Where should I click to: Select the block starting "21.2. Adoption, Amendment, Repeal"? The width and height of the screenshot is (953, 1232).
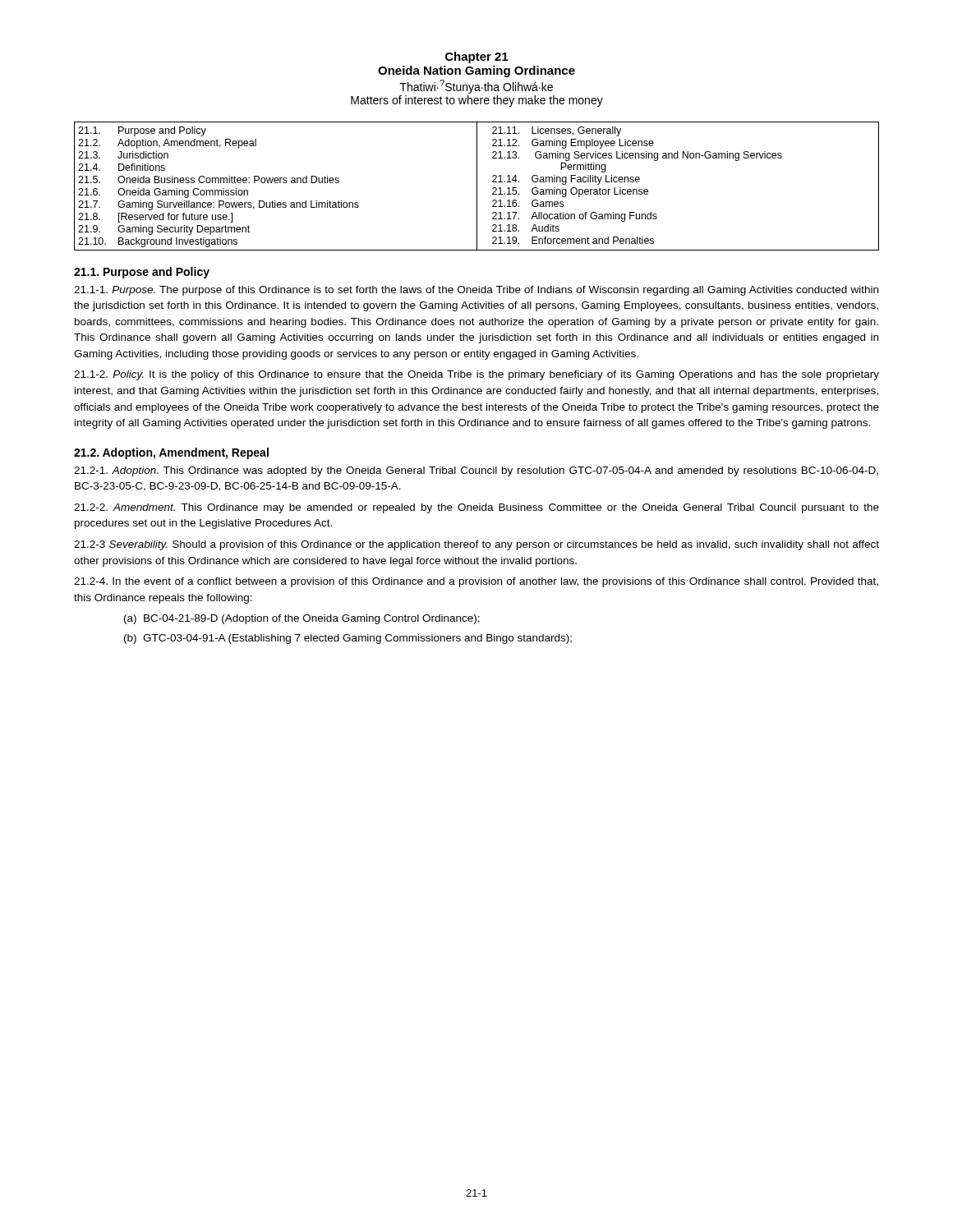point(172,452)
